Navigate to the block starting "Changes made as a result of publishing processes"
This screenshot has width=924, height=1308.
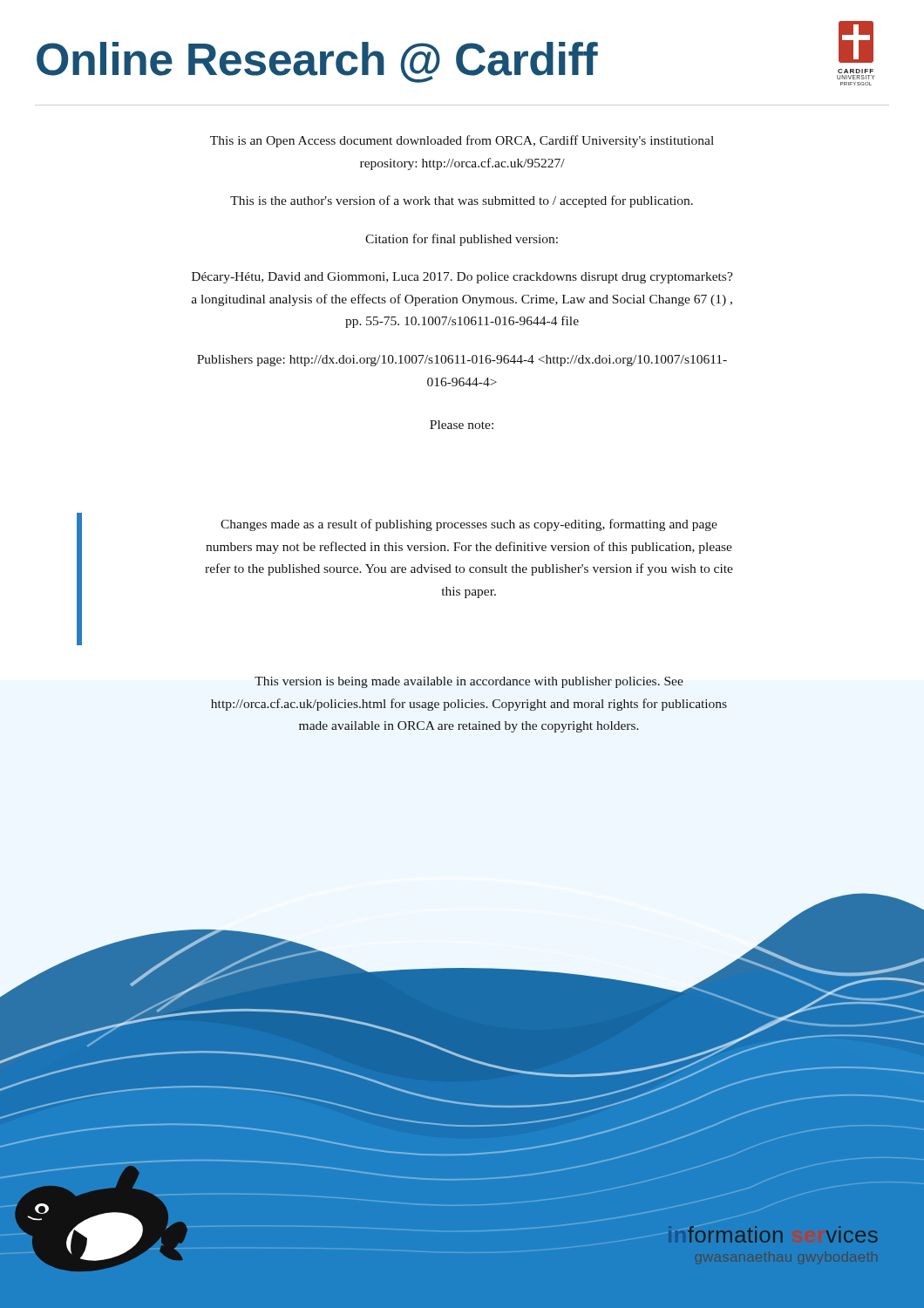[x=469, y=557]
